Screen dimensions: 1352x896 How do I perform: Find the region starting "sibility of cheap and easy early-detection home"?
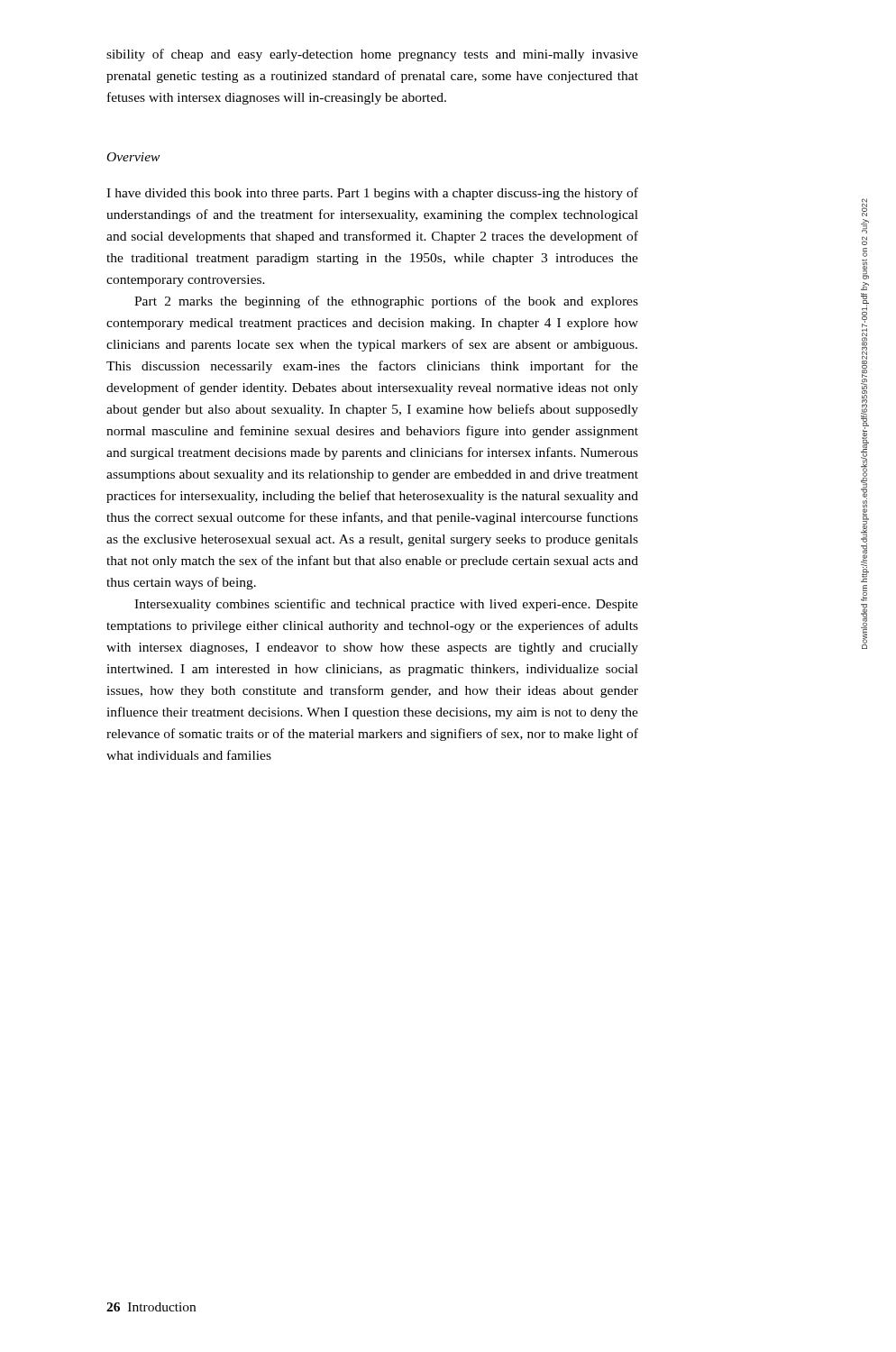(372, 76)
